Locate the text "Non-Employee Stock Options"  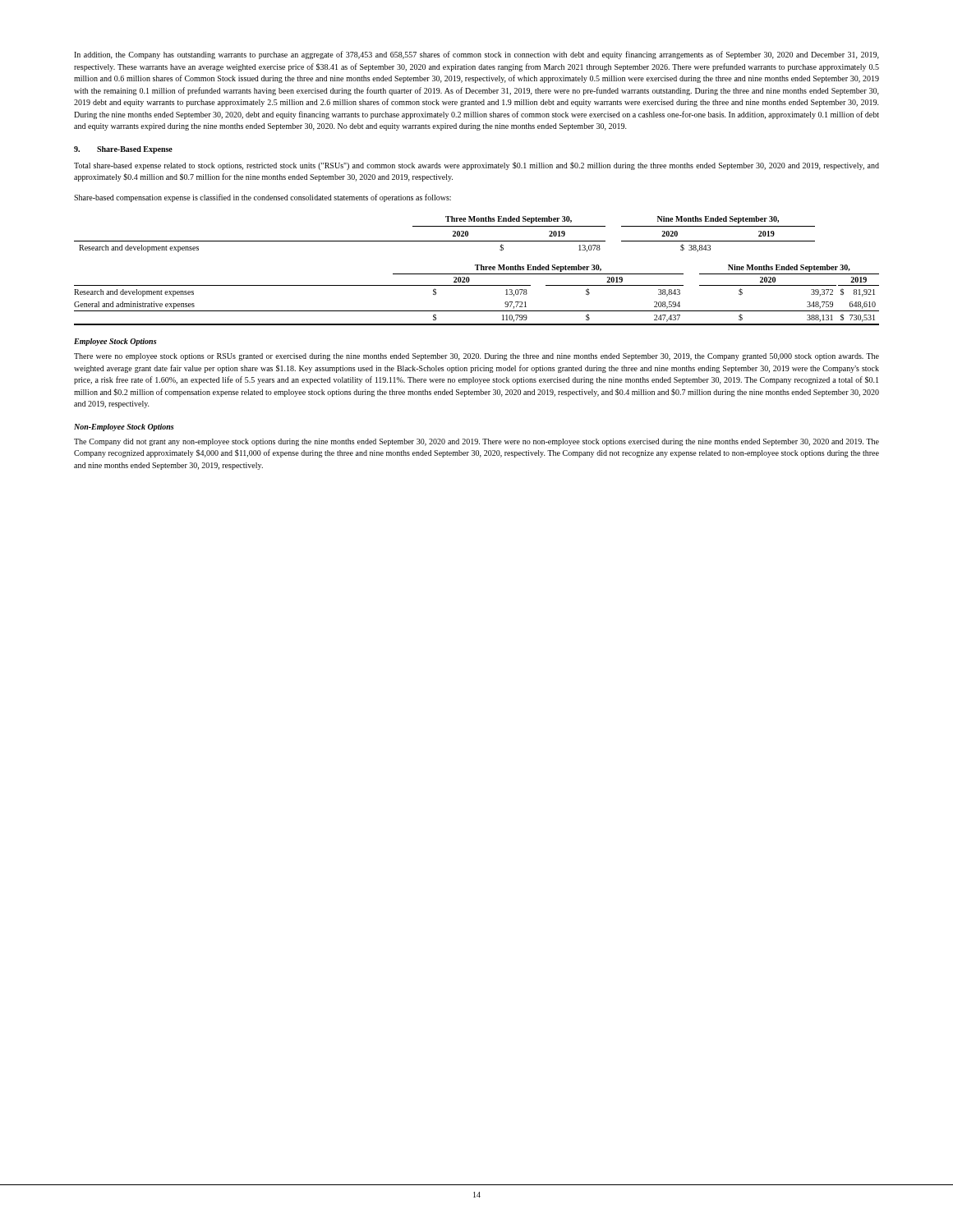coord(124,426)
